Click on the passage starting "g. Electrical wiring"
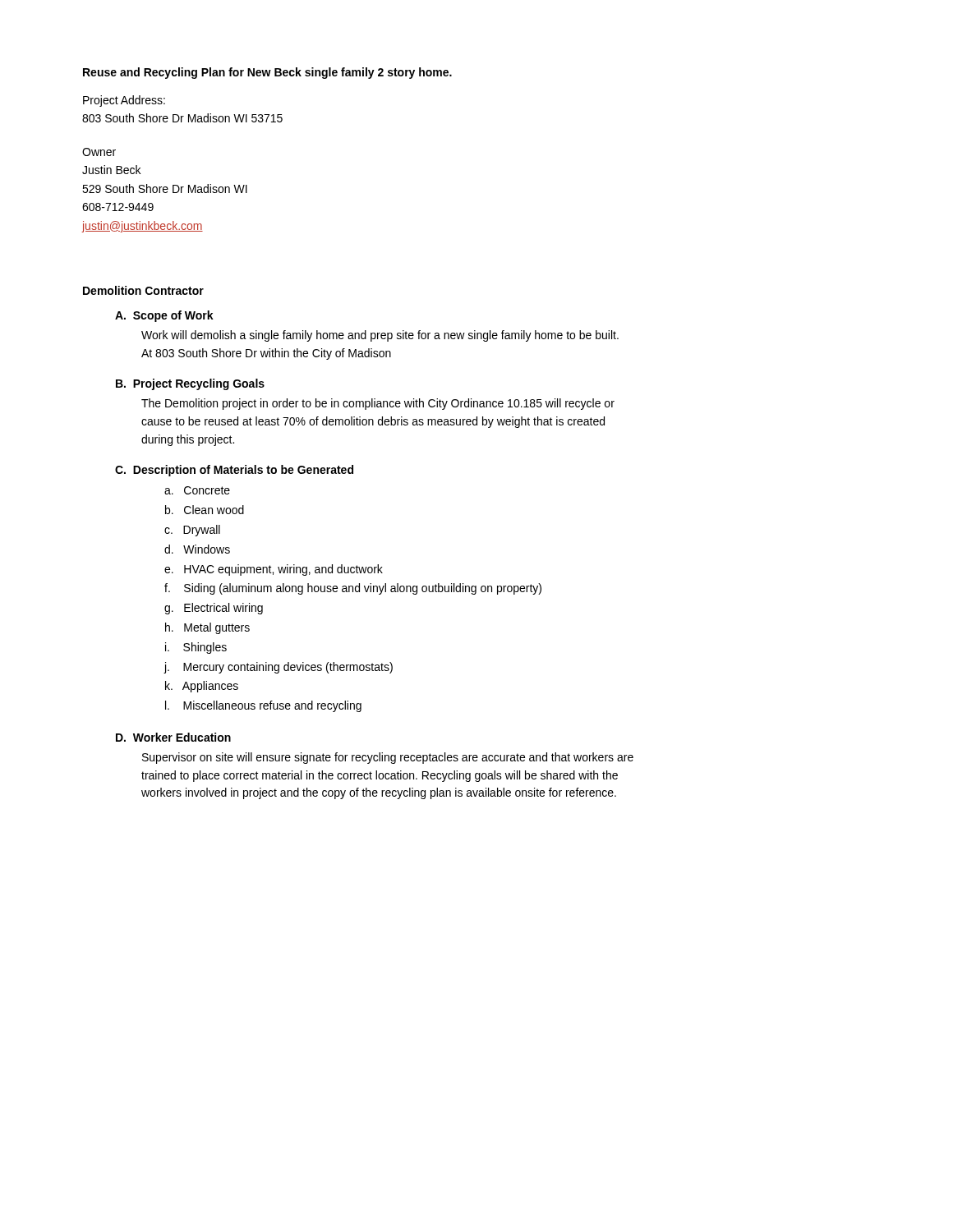Screen dimensions: 1232x953 coord(214,608)
